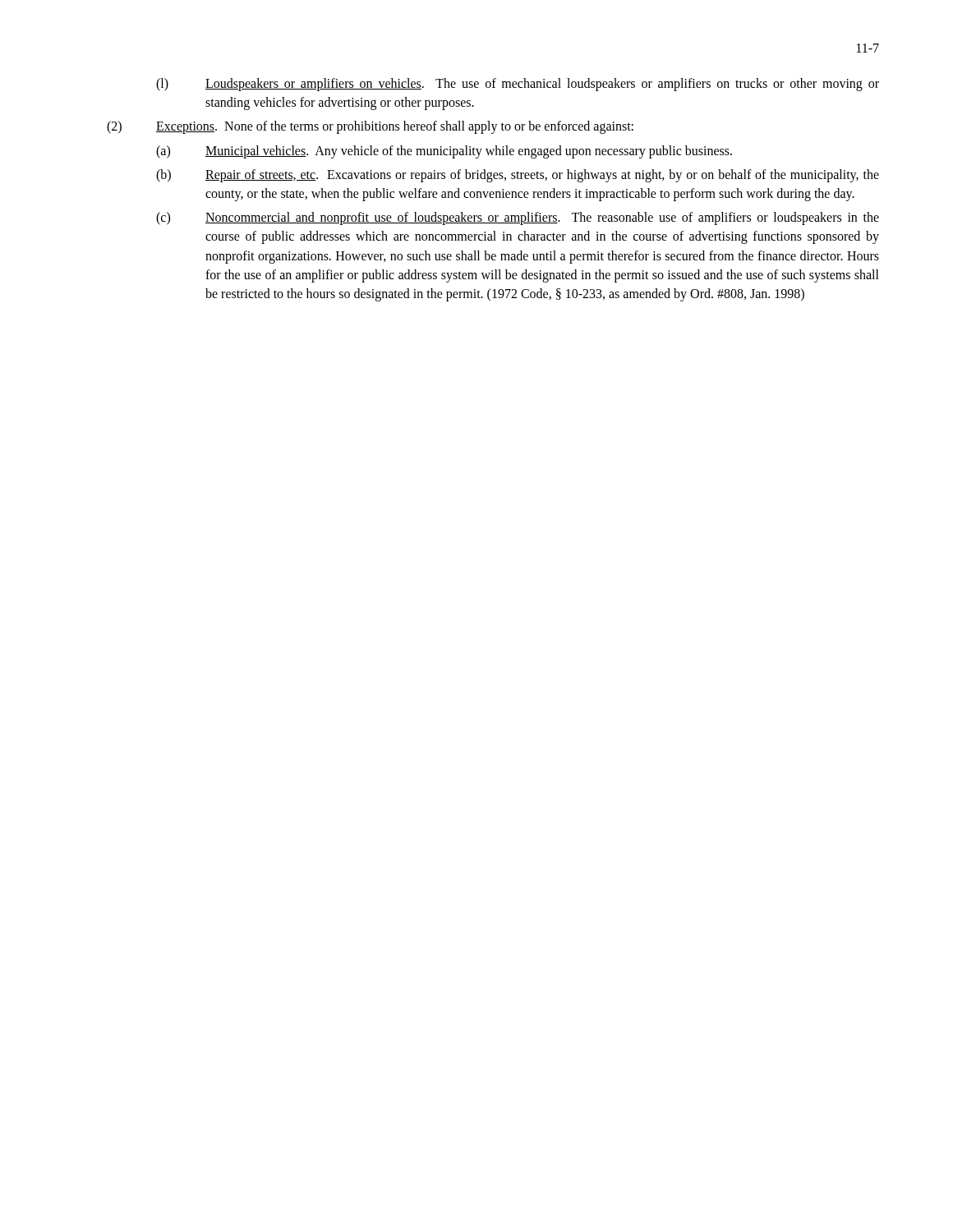Locate the list item that says "(b)Repair of streets,"

click(518, 183)
